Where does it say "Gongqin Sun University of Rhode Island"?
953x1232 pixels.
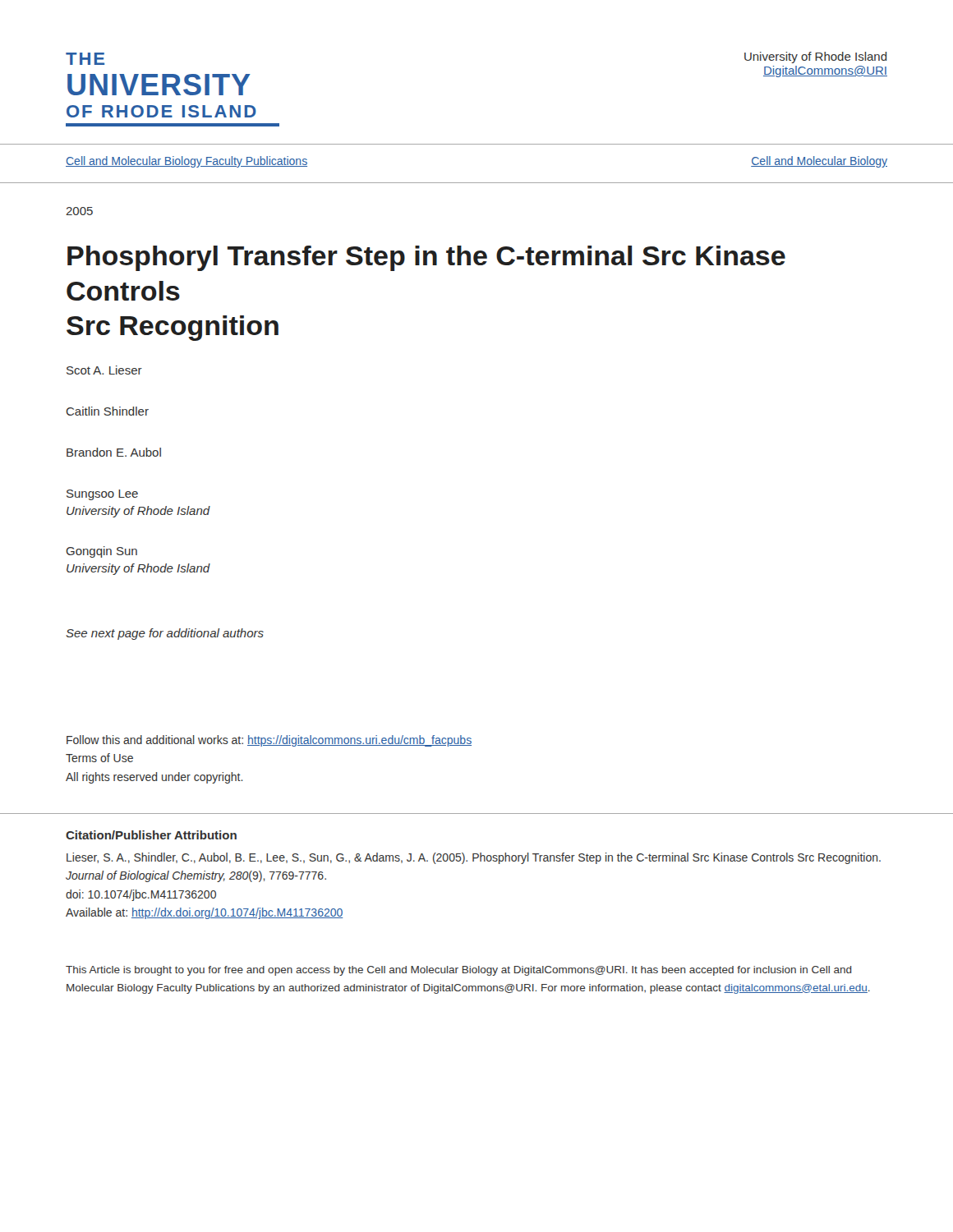(x=138, y=559)
